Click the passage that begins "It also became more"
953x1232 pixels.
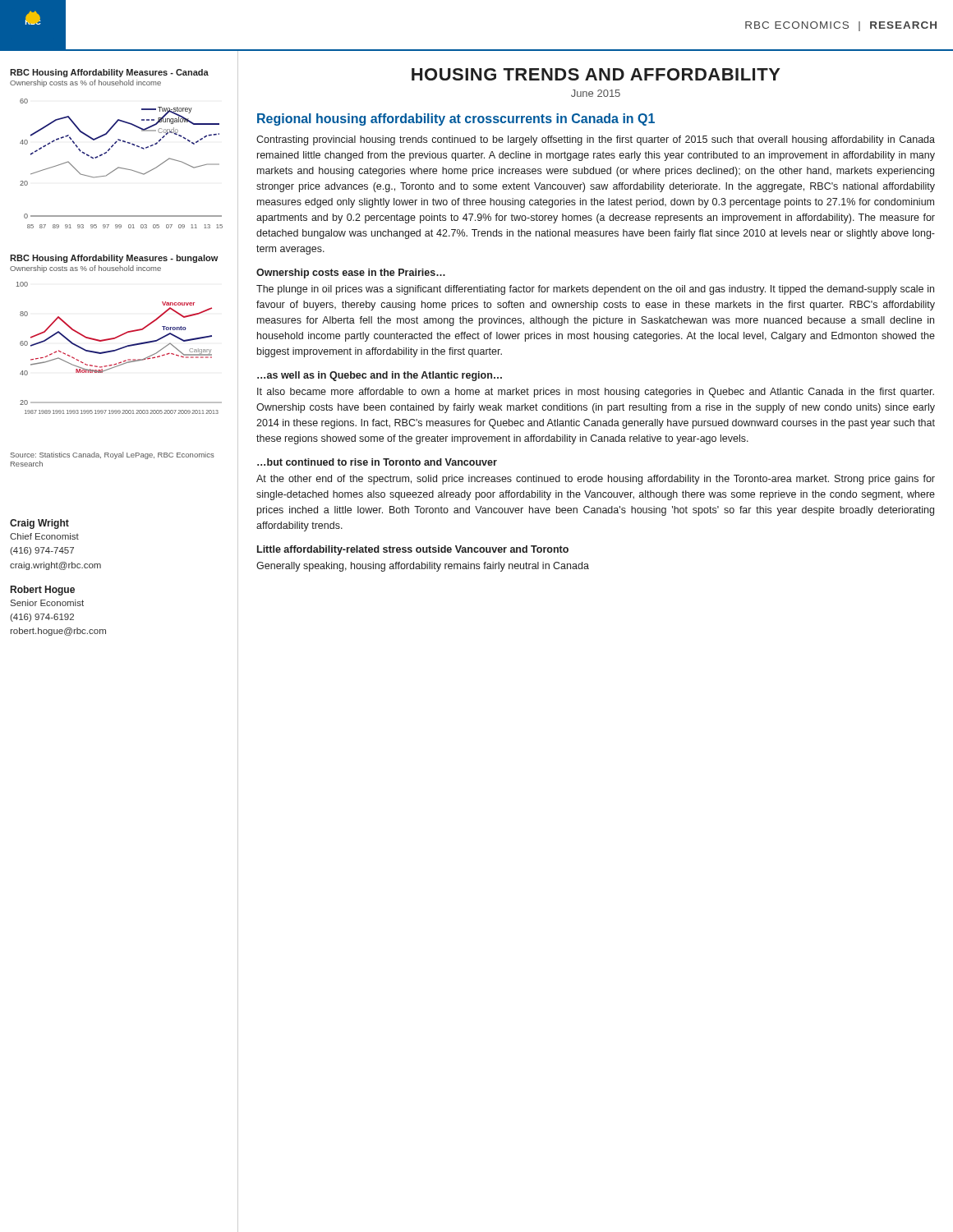pos(596,415)
